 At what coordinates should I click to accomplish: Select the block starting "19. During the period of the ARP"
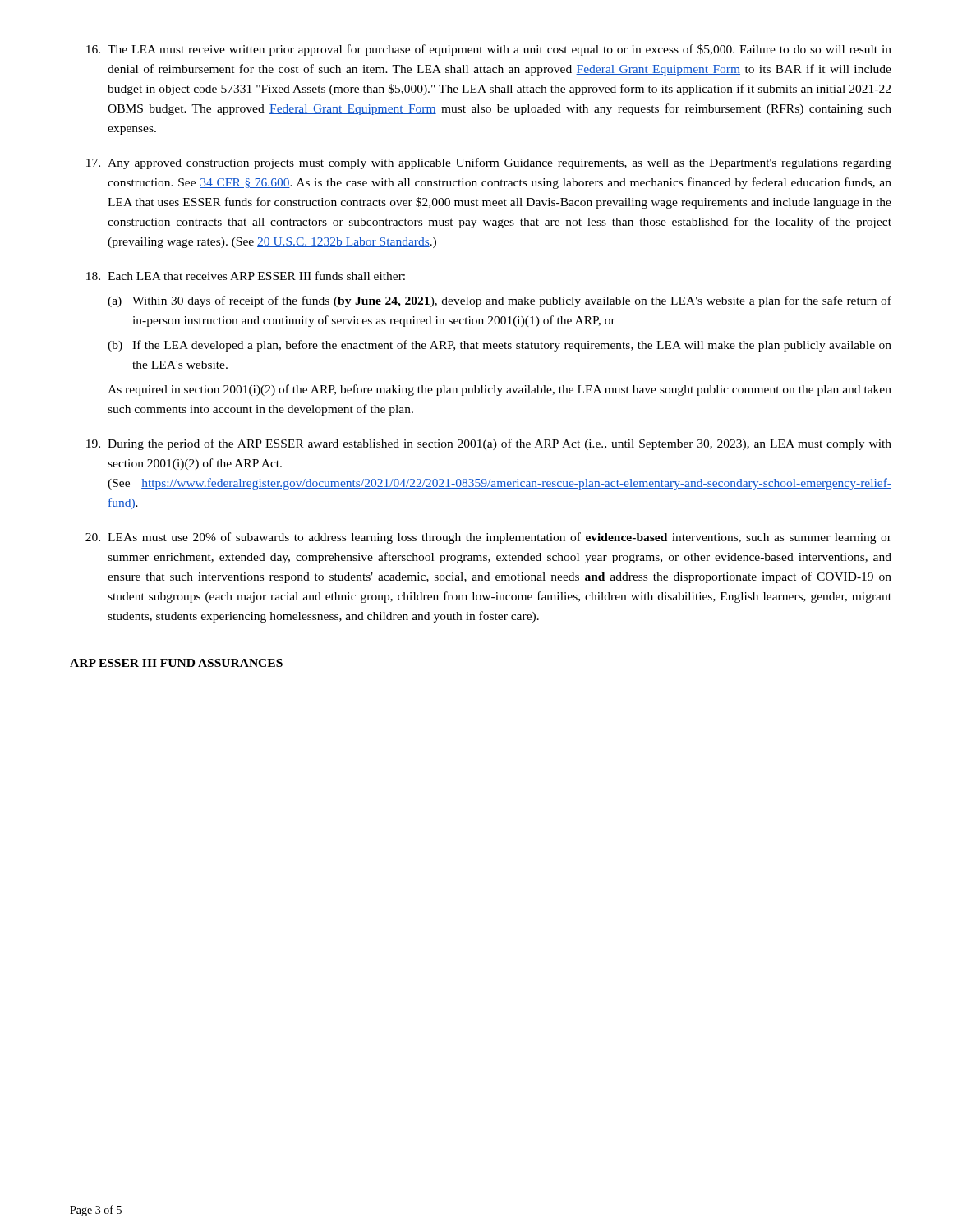pos(481,473)
